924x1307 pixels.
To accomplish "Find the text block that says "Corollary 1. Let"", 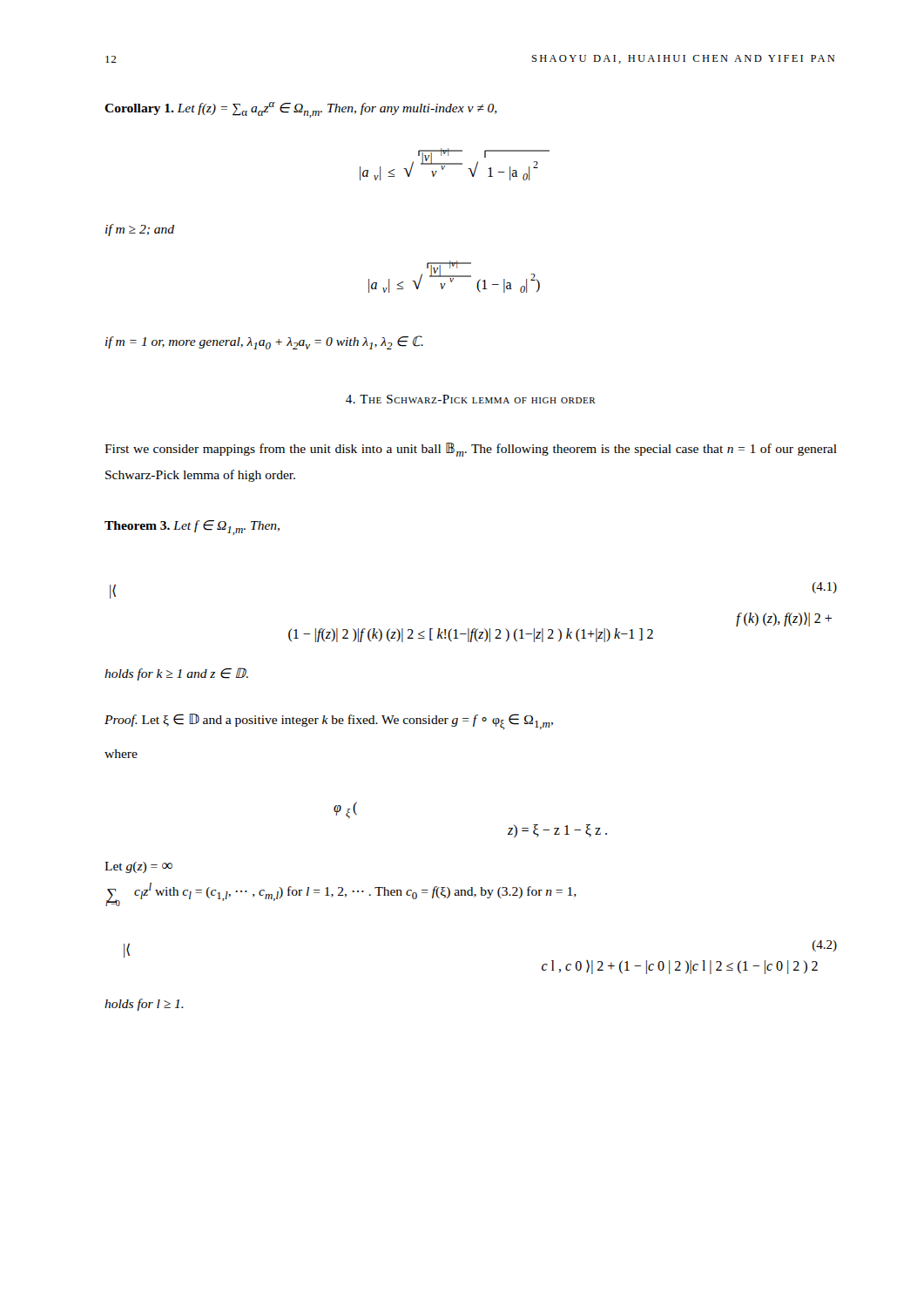I will point(301,108).
